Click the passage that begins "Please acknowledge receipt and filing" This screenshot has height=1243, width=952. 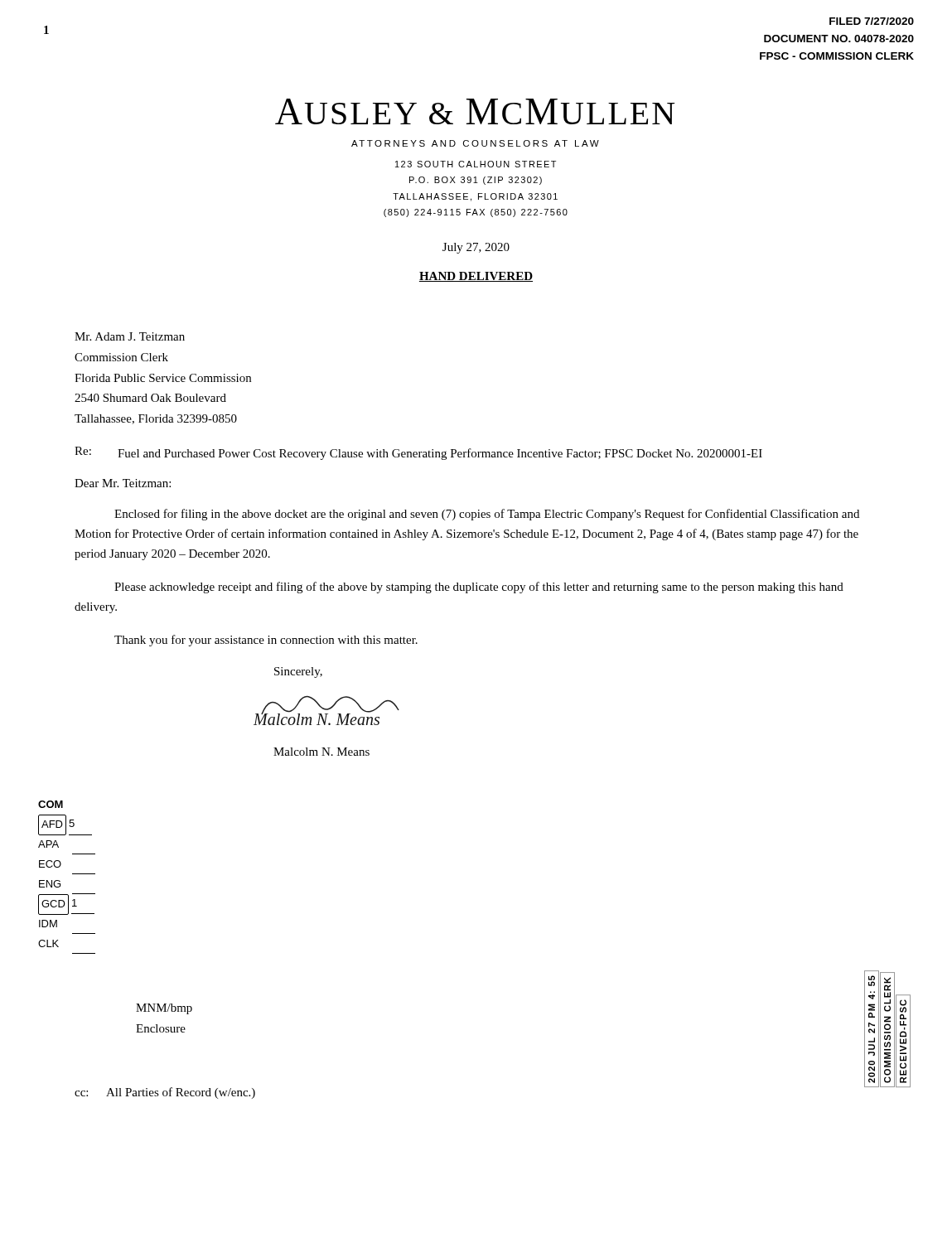click(x=459, y=597)
